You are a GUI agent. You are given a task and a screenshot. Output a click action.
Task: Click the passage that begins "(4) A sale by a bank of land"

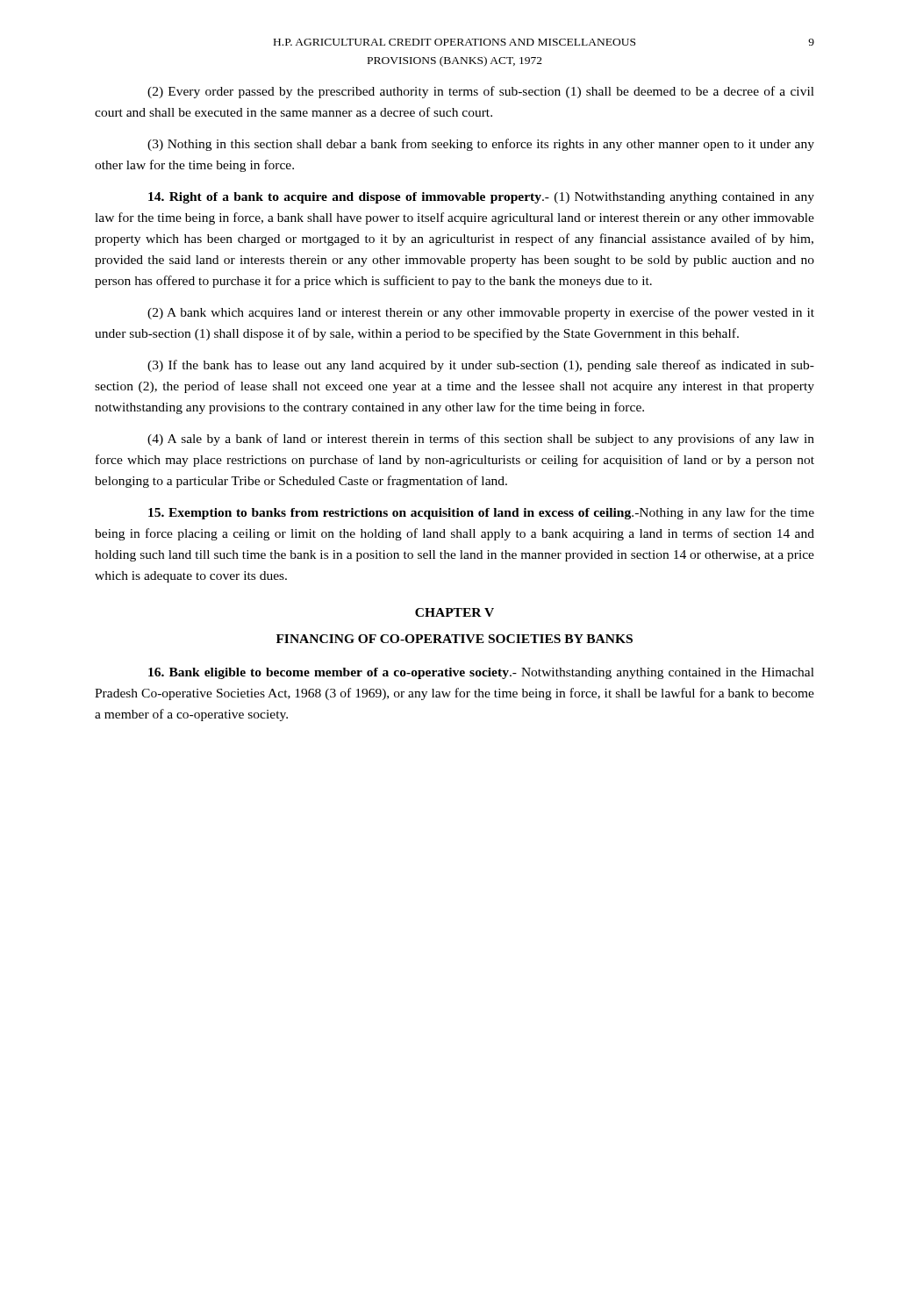[454, 459]
